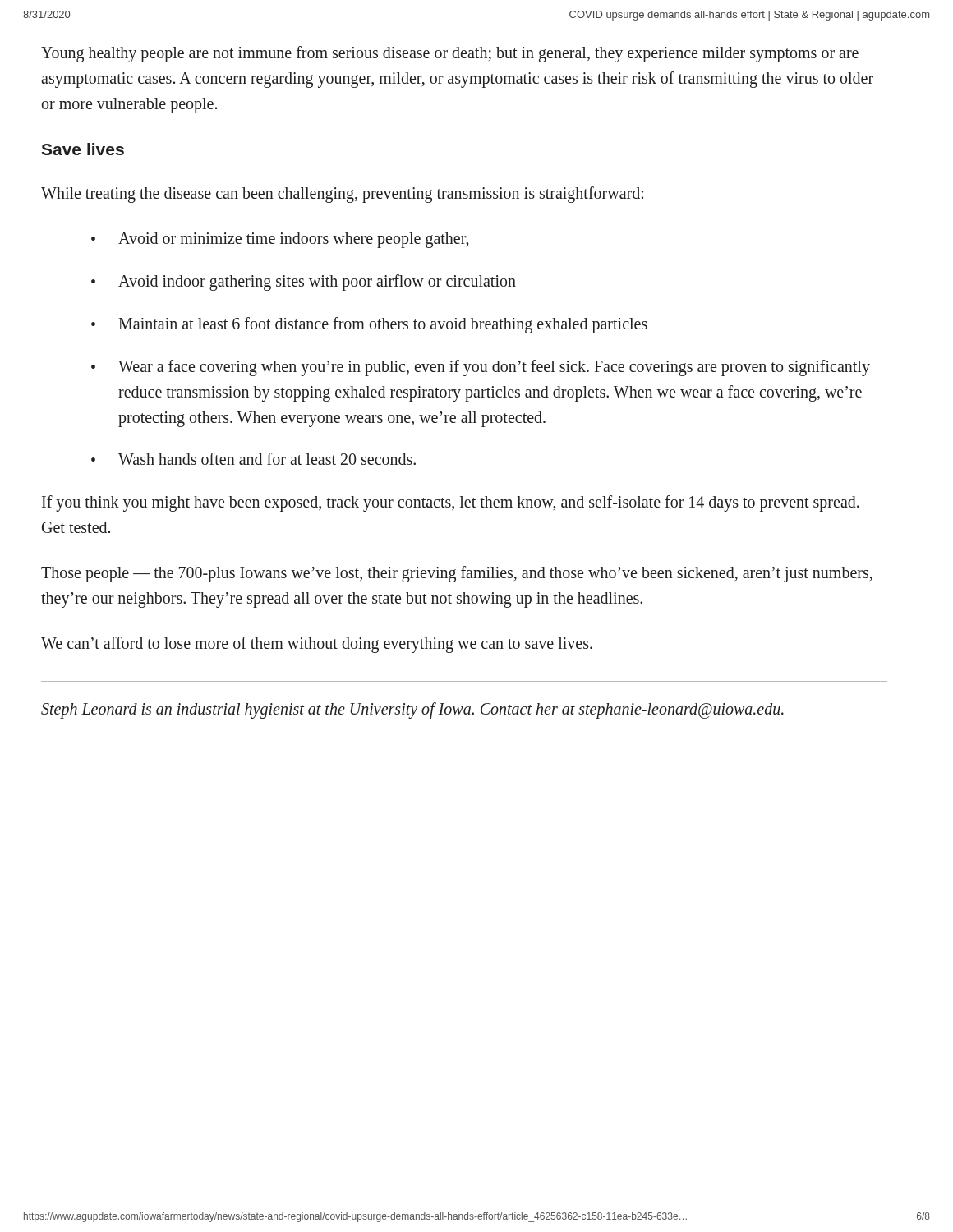The height and width of the screenshot is (1232, 953).
Task: Click on the element starting "Those people —"
Action: coord(457,585)
